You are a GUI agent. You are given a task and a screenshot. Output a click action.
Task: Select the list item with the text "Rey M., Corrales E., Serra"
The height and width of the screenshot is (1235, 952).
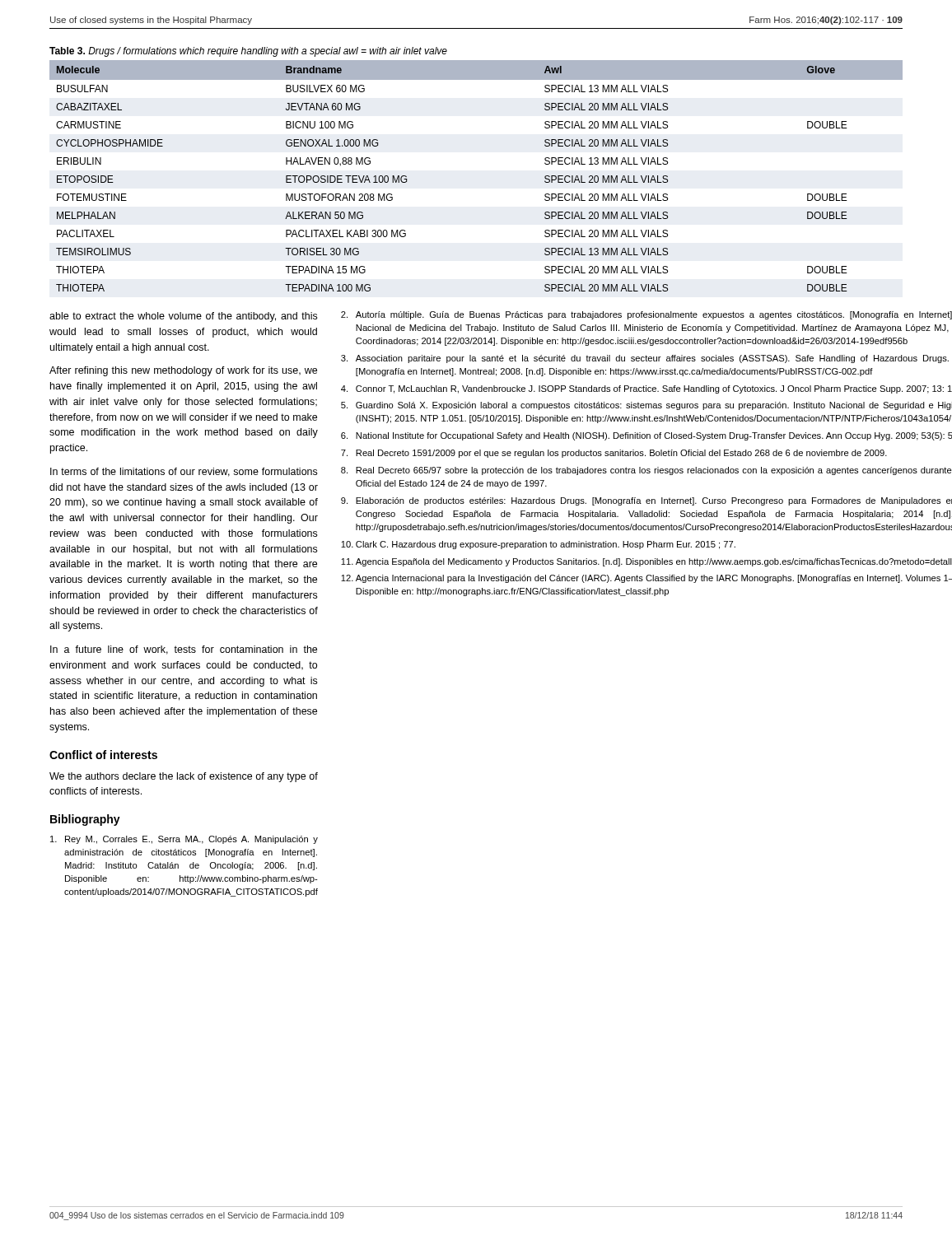point(184,866)
